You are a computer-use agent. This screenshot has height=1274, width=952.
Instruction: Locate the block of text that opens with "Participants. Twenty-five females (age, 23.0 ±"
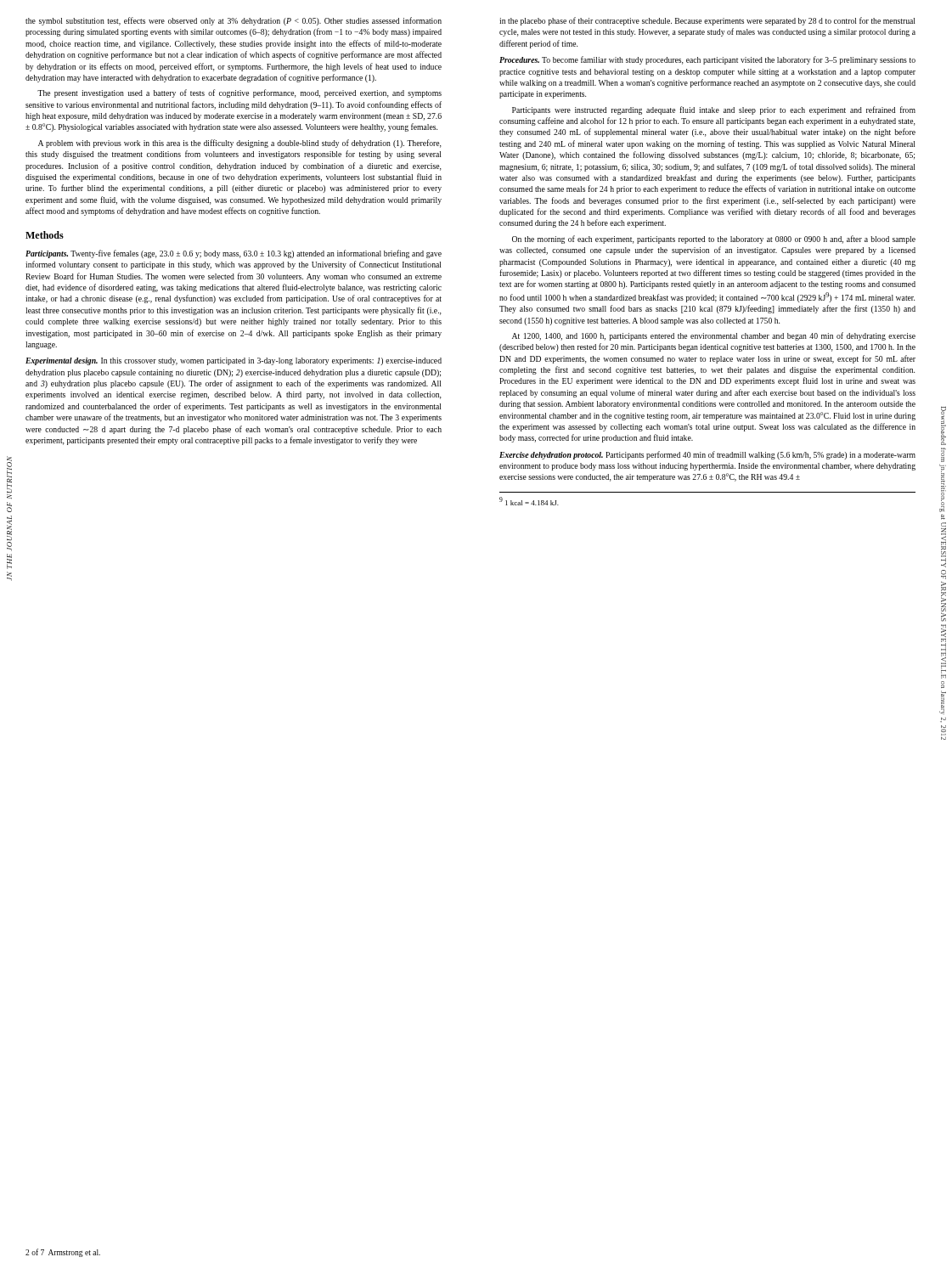tap(234, 299)
